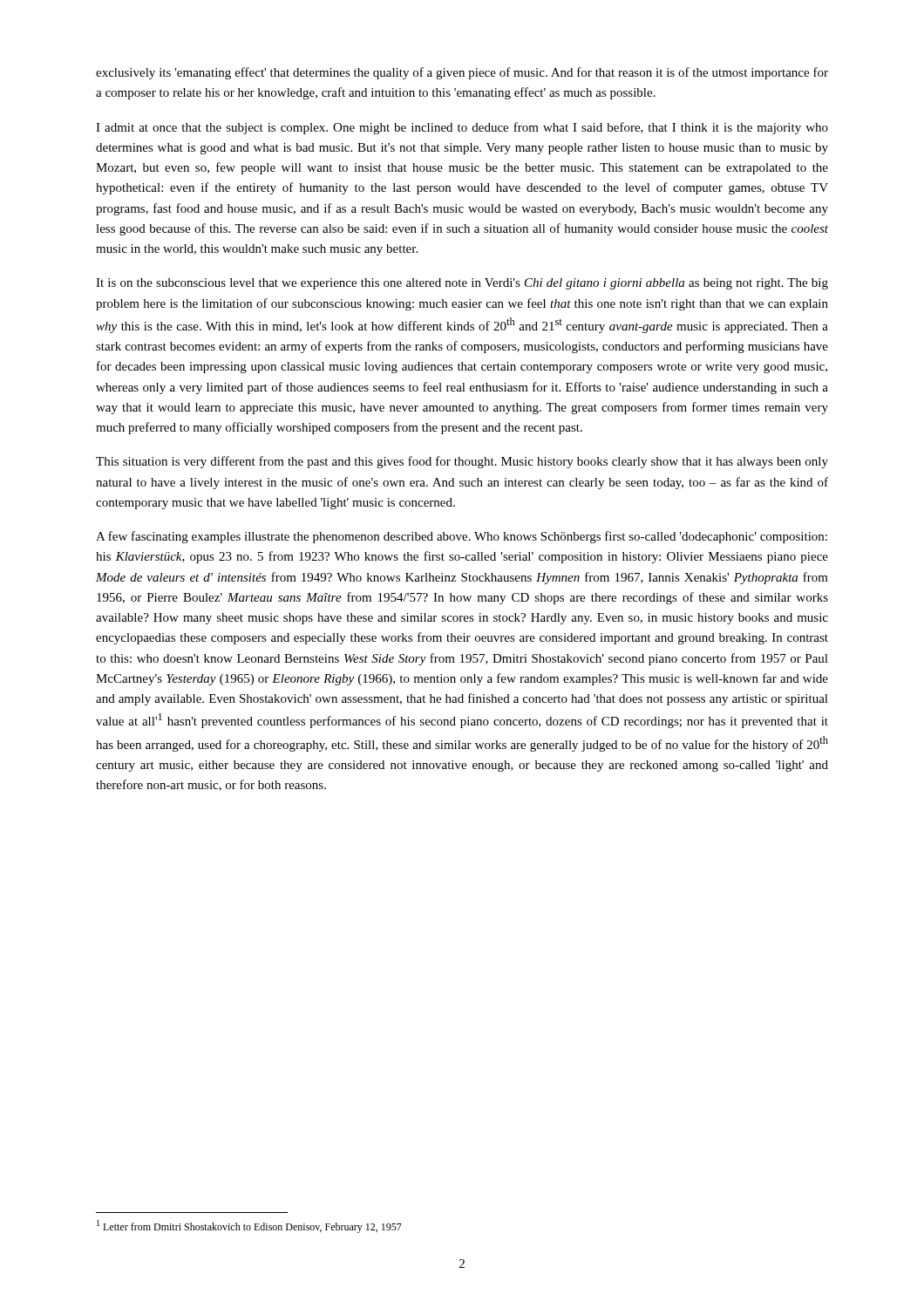Viewport: 924px width, 1308px height.
Task: Point to the block beginning "This situation is very different"
Action: tap(462, 482)
